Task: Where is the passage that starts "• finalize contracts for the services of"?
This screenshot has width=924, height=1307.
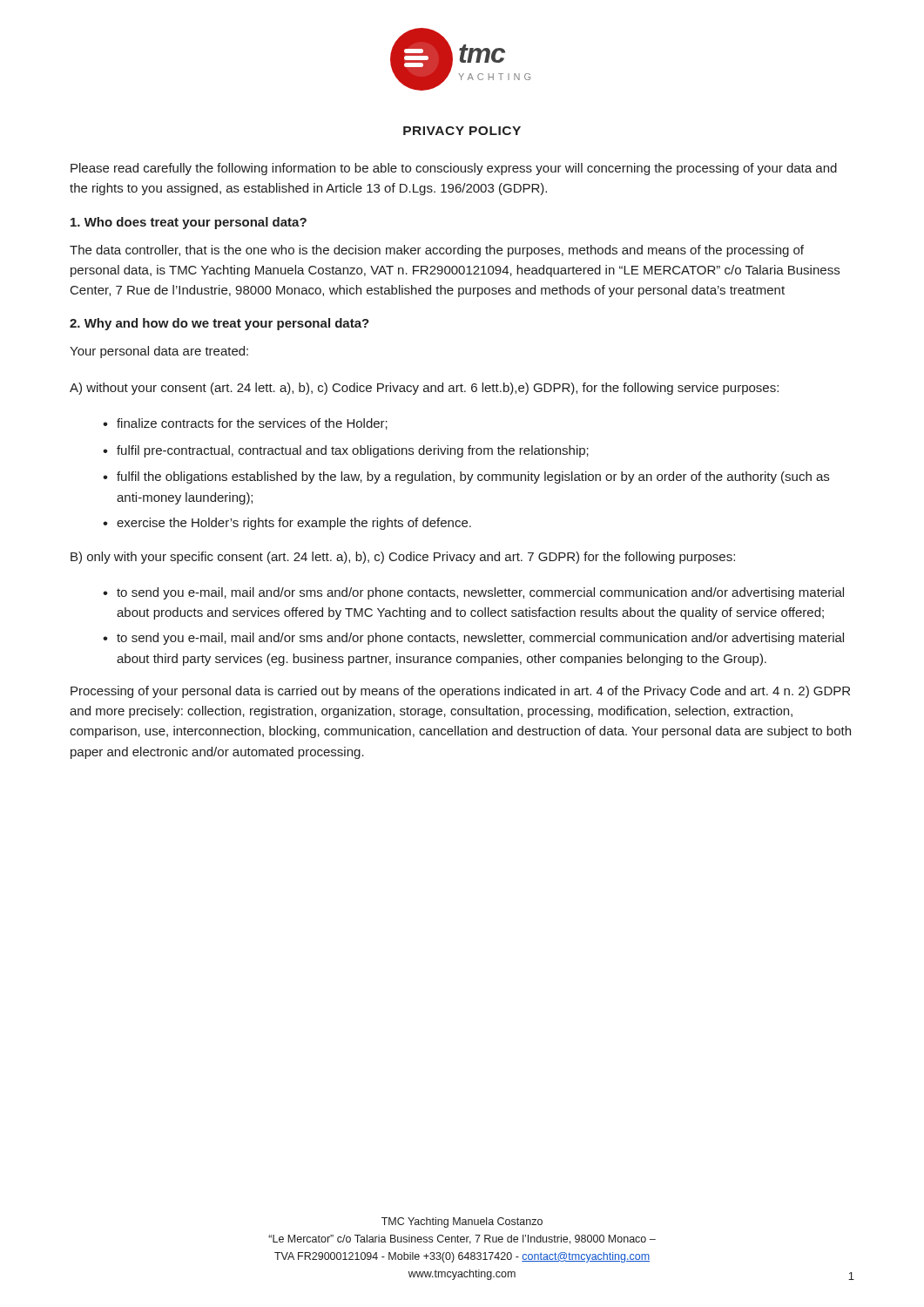Action: coord(245,424)
